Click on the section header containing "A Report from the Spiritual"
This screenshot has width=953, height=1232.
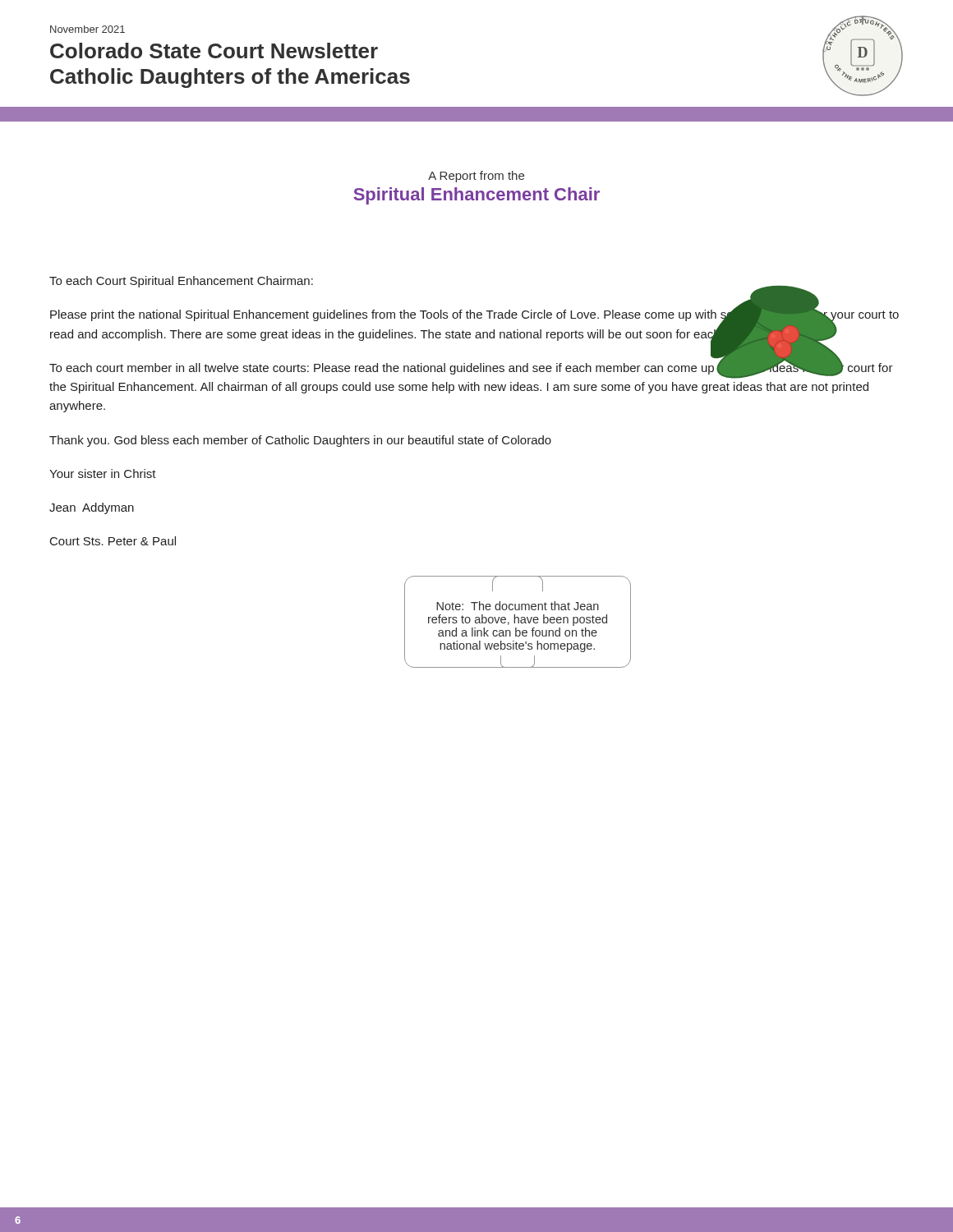476,187
